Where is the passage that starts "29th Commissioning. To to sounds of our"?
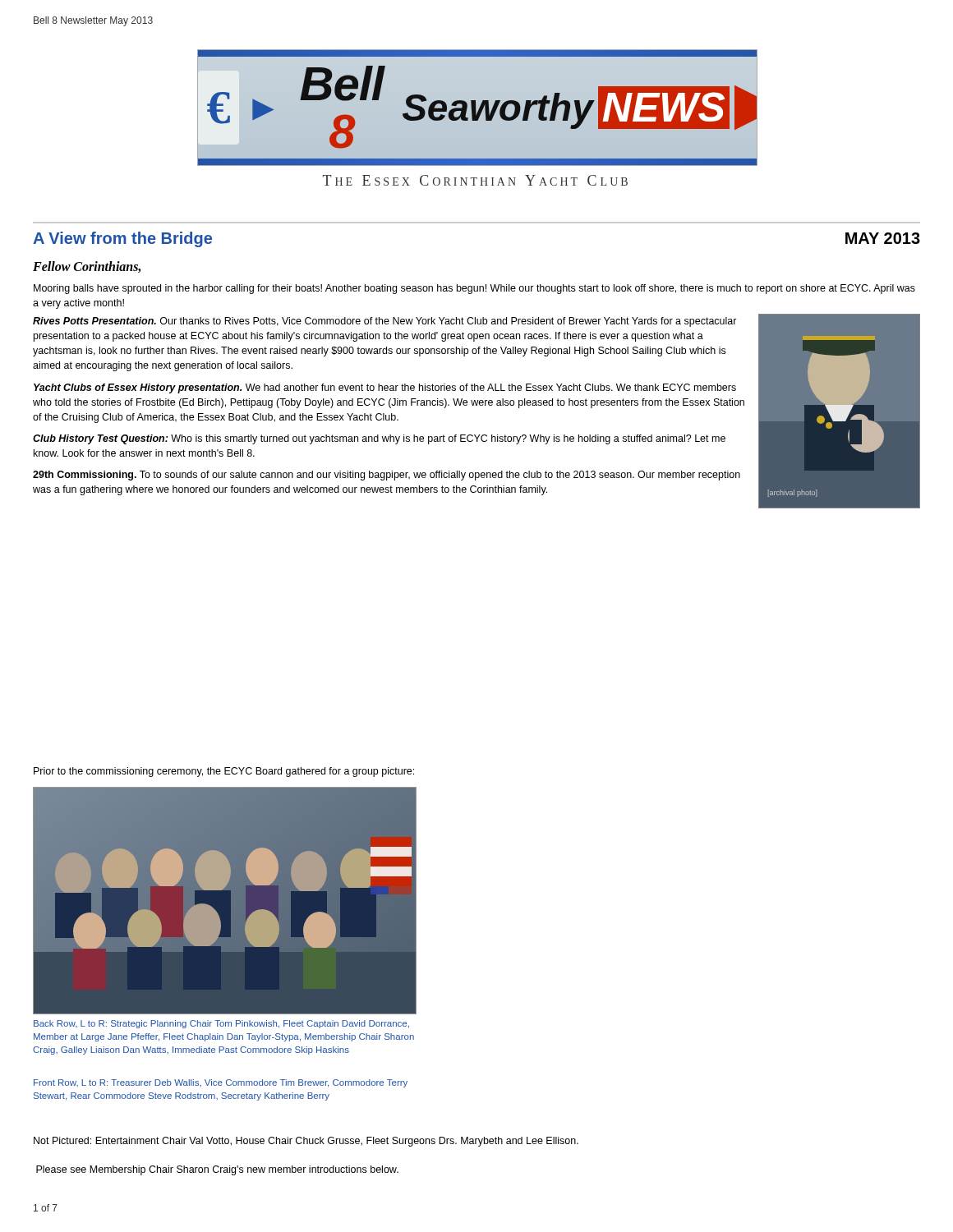Screen dimensions: 1232x953 tap(387, 482)
